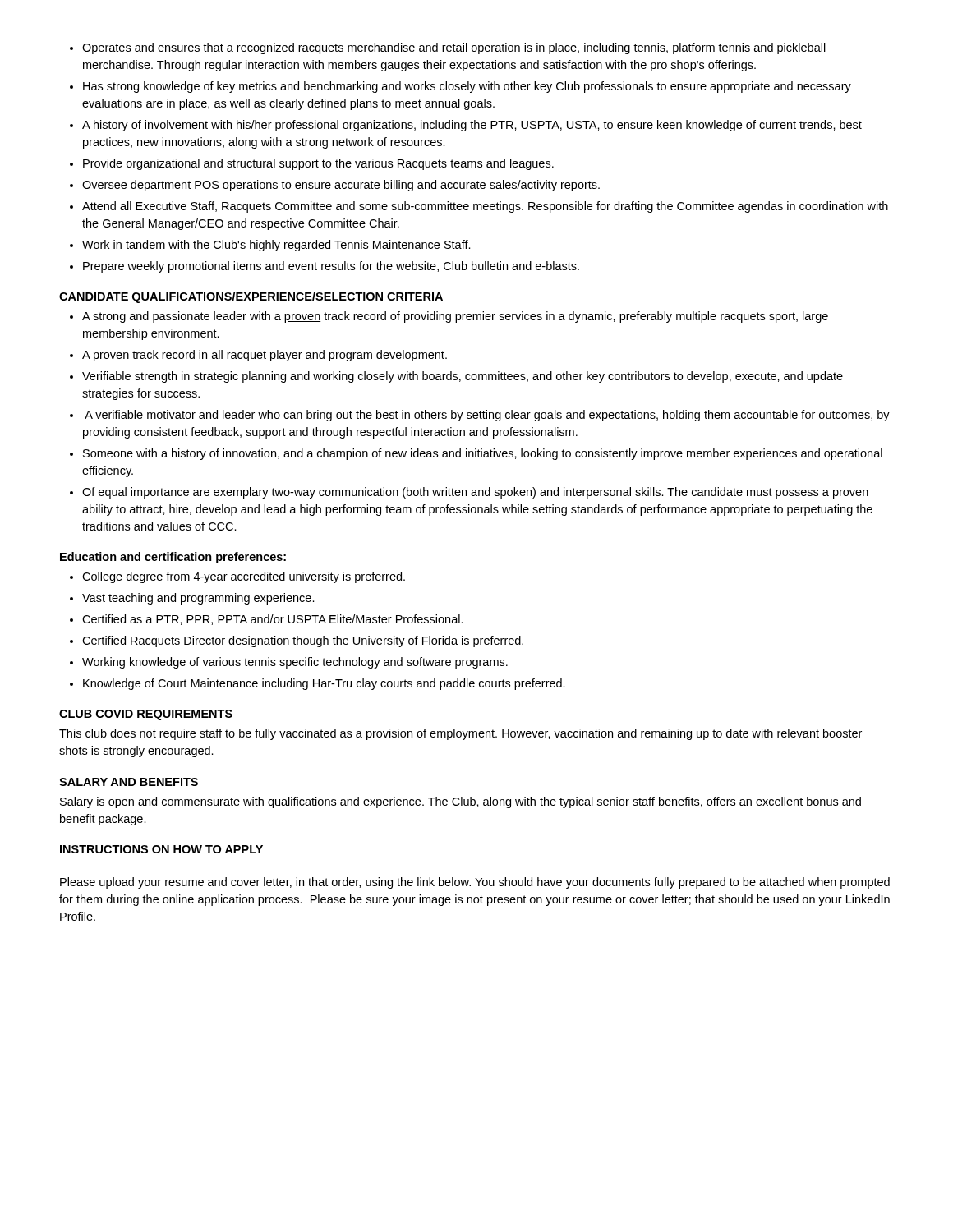This screenshot has height=1232, width=953.
Task: Click where it says "CANDIDATE QUALIFICATIONS/EXPERIENCE/SELECTION CRITERIA"
Action: [x=251, y=297]
